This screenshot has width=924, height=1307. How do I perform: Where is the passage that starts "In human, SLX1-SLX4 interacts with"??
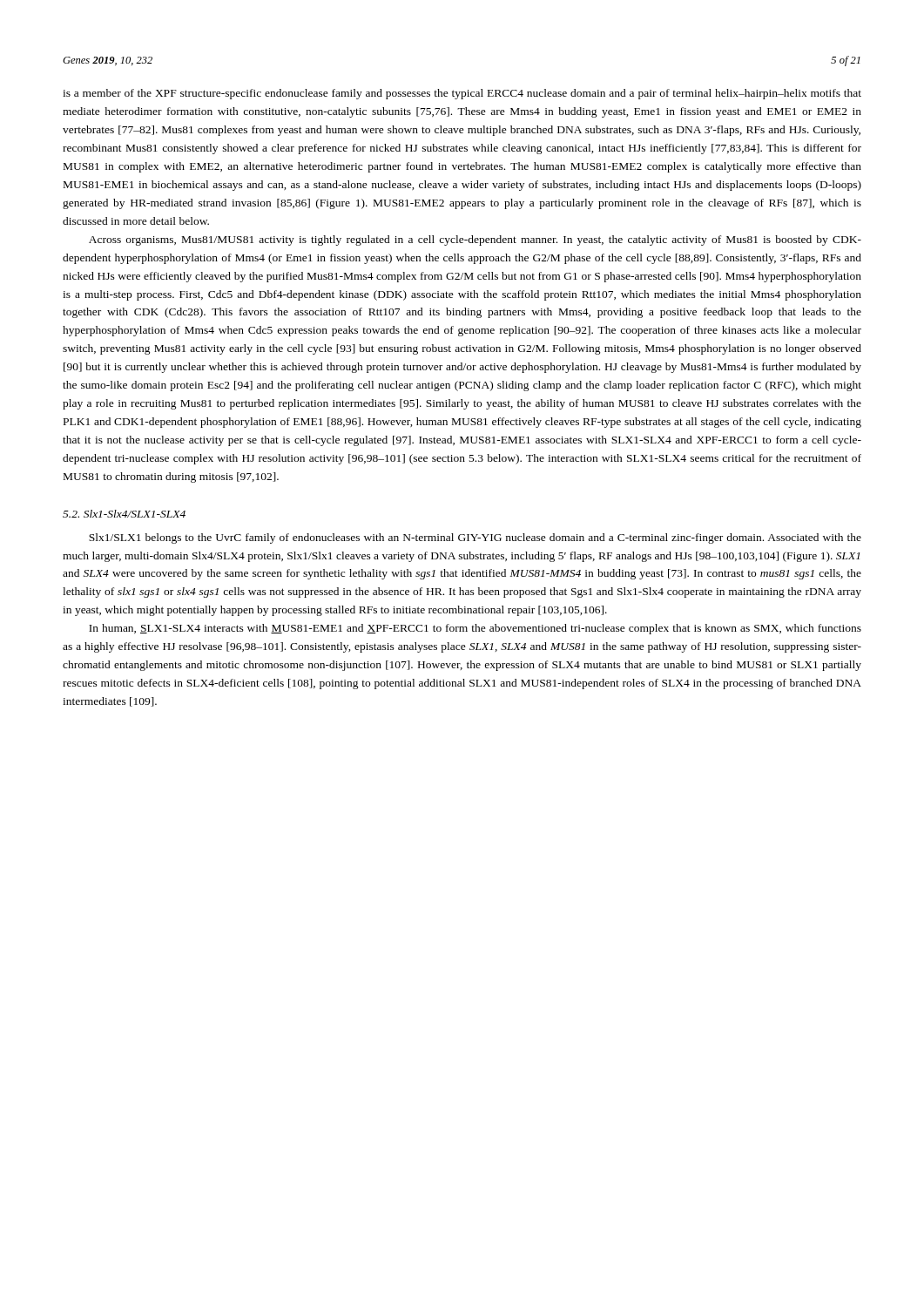(x=462, y=665)
